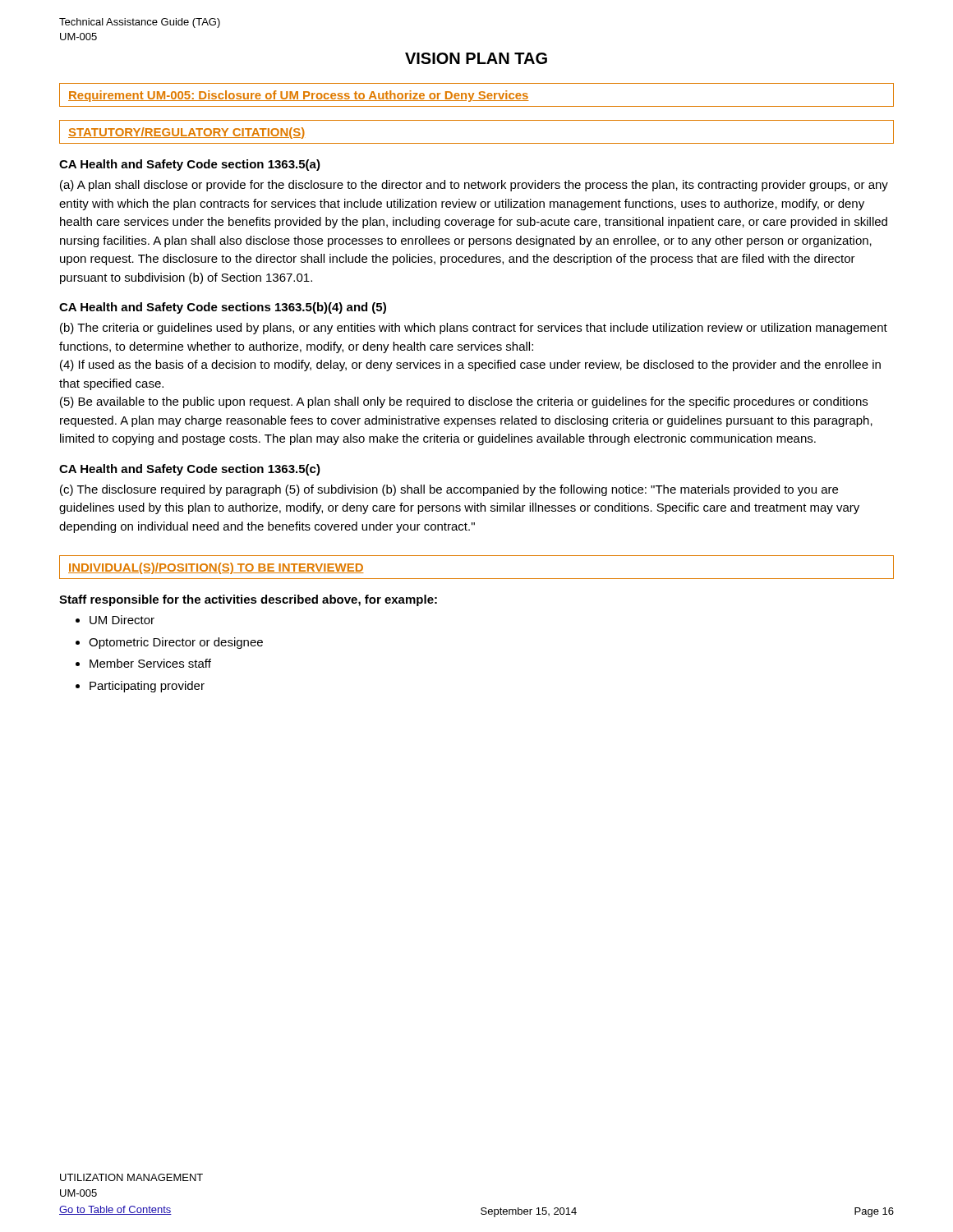Point to the text starting "Participating provider"
This screenshot has height=1232, width=953.
click(140, 687)
